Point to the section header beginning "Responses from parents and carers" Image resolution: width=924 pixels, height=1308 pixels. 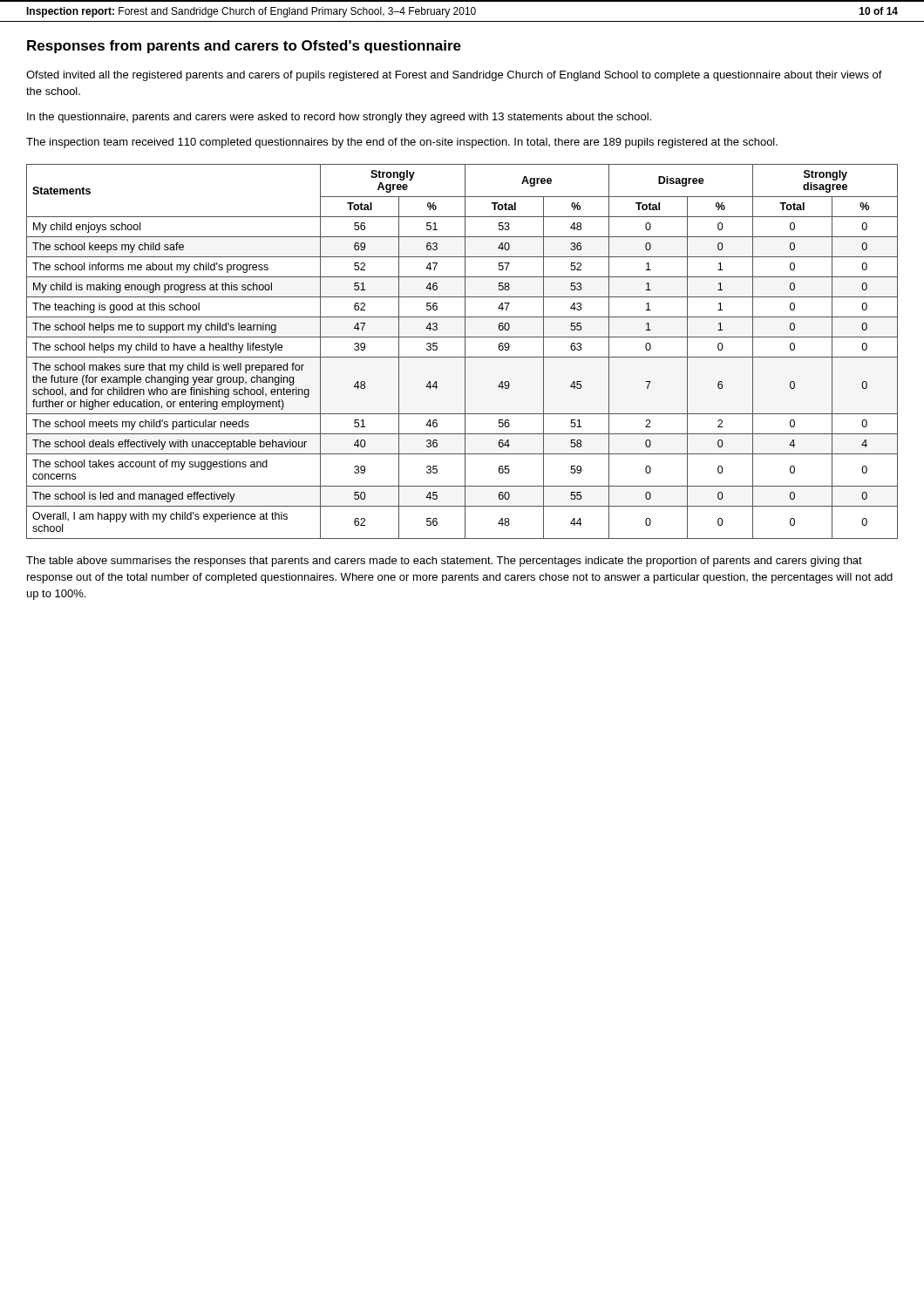click(x=462, y=46)
